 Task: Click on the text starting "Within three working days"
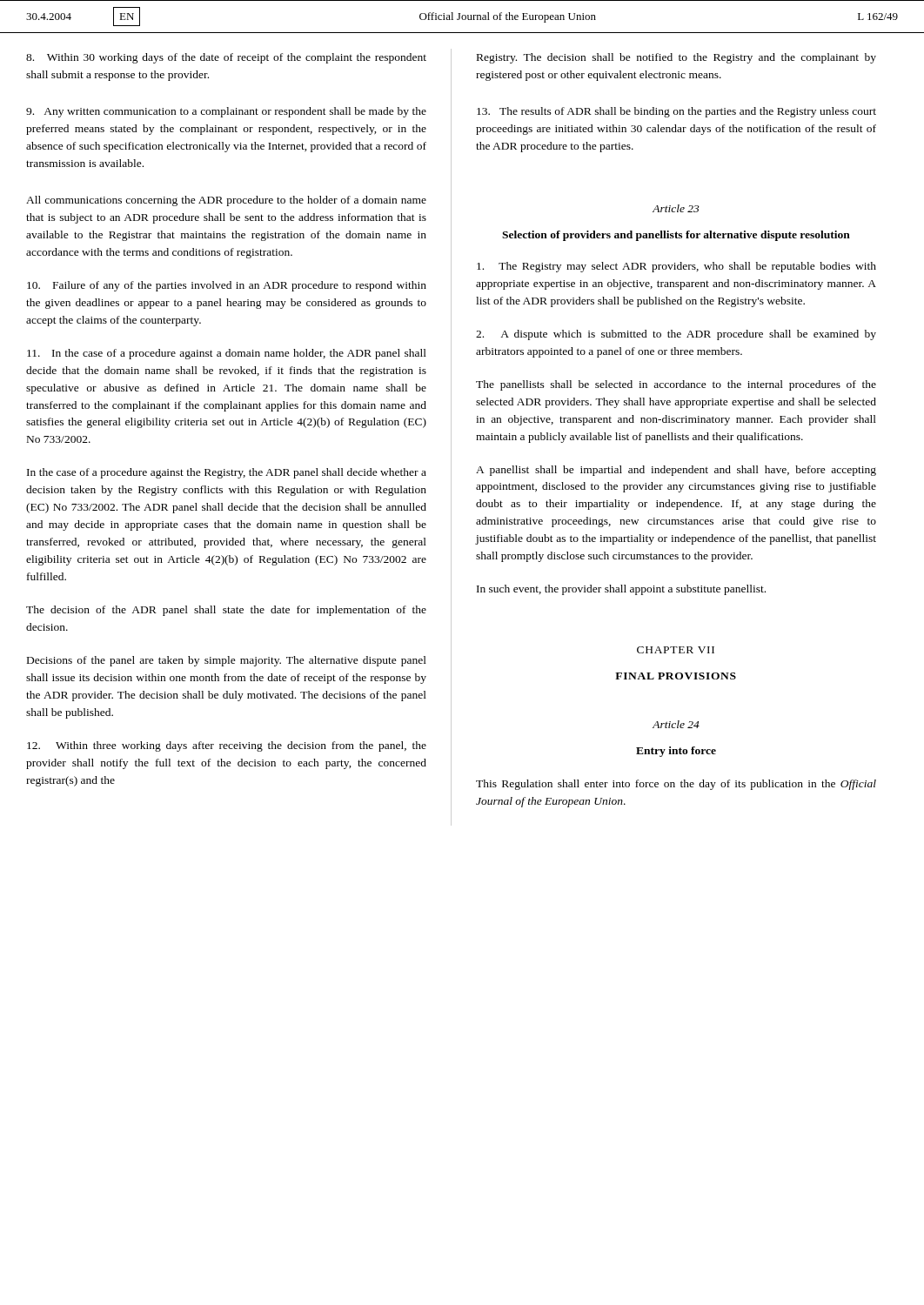226,763
